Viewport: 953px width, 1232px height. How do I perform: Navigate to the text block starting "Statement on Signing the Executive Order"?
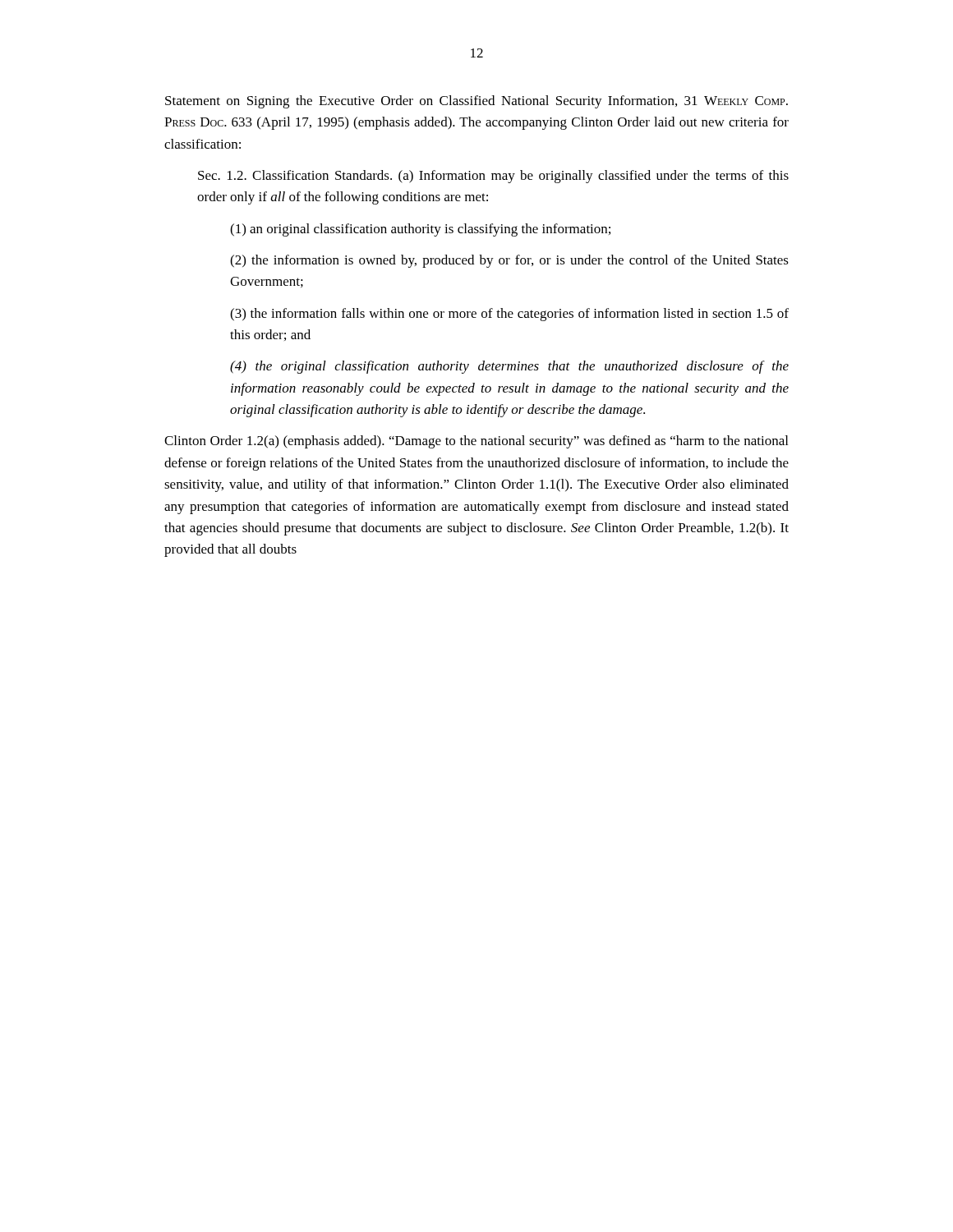[x=476, y=123]
